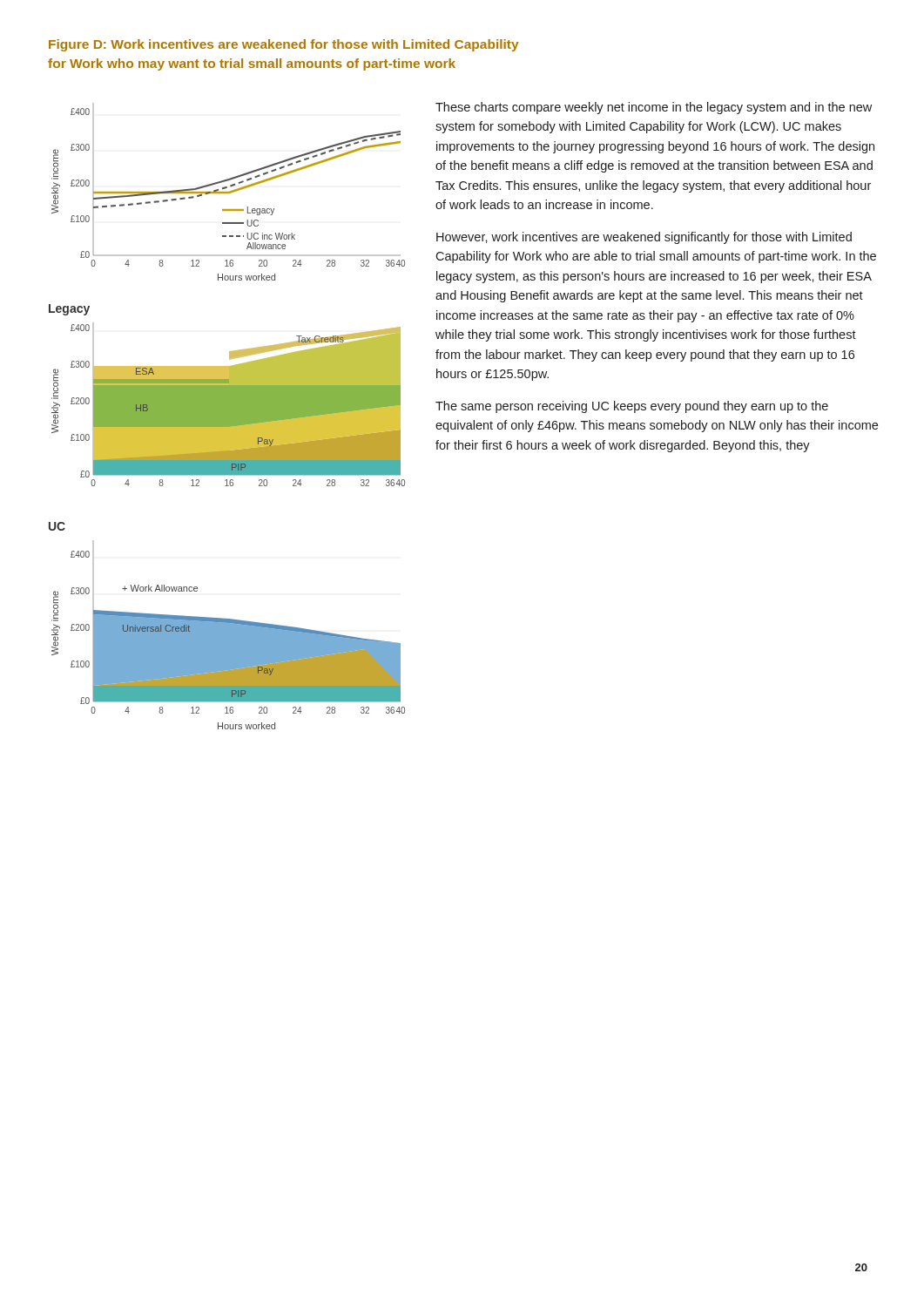Select the line chart
Image resolution: width=924 pixels, height=1307 pixels.
[229, 194]
